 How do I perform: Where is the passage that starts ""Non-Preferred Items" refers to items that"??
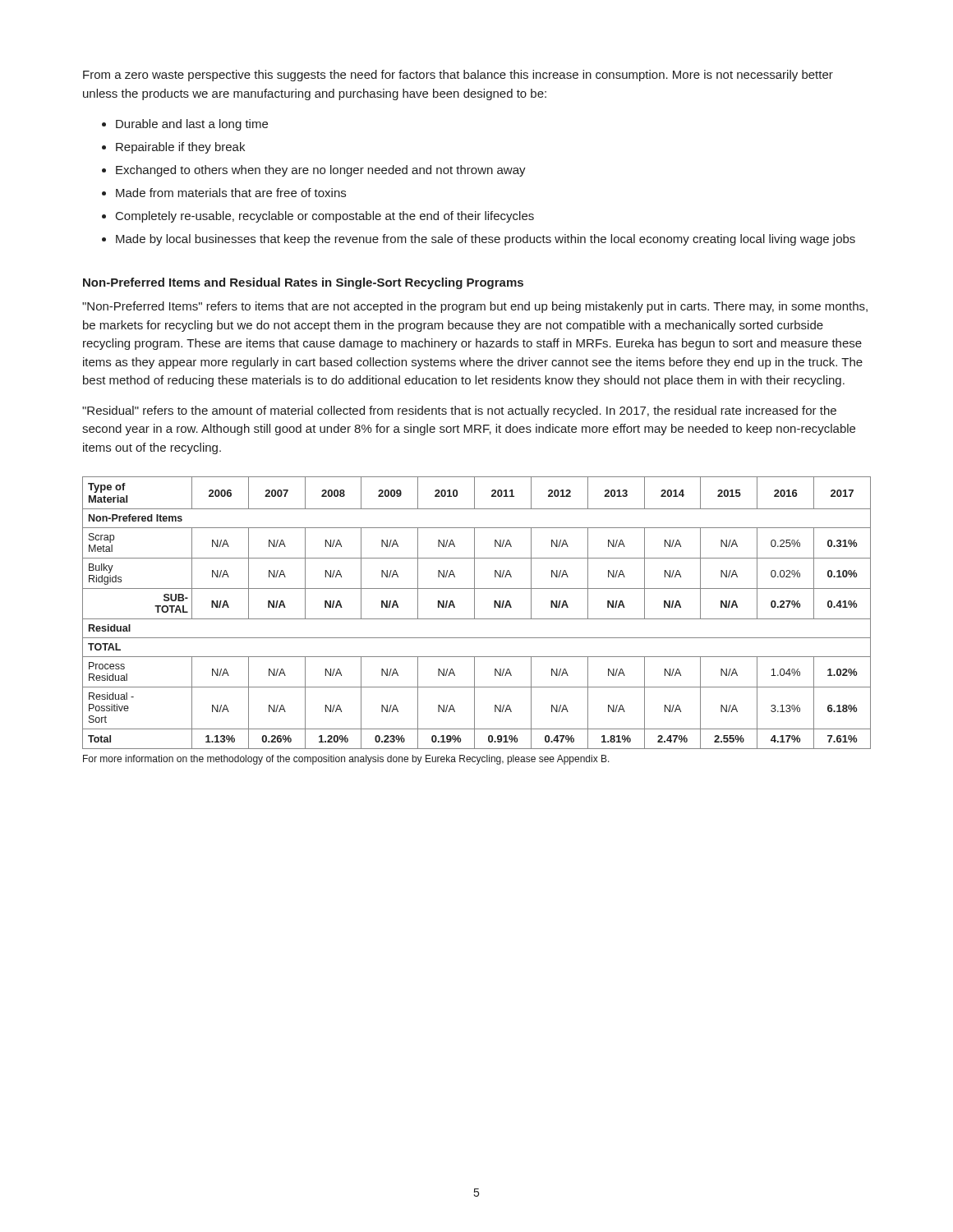pos(475,343)
